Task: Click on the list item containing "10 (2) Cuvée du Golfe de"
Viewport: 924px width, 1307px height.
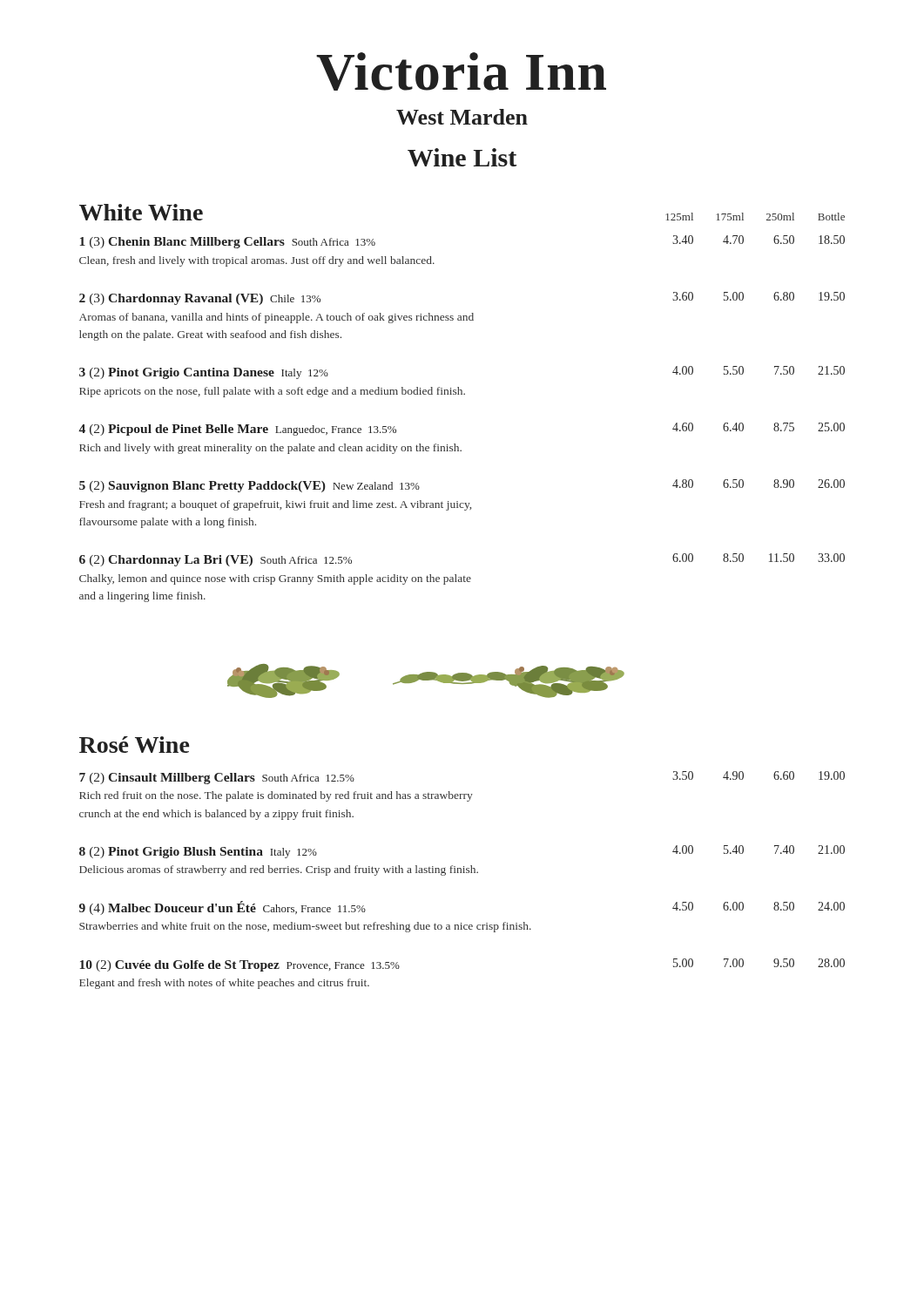Action: click(x=230, y=965)
